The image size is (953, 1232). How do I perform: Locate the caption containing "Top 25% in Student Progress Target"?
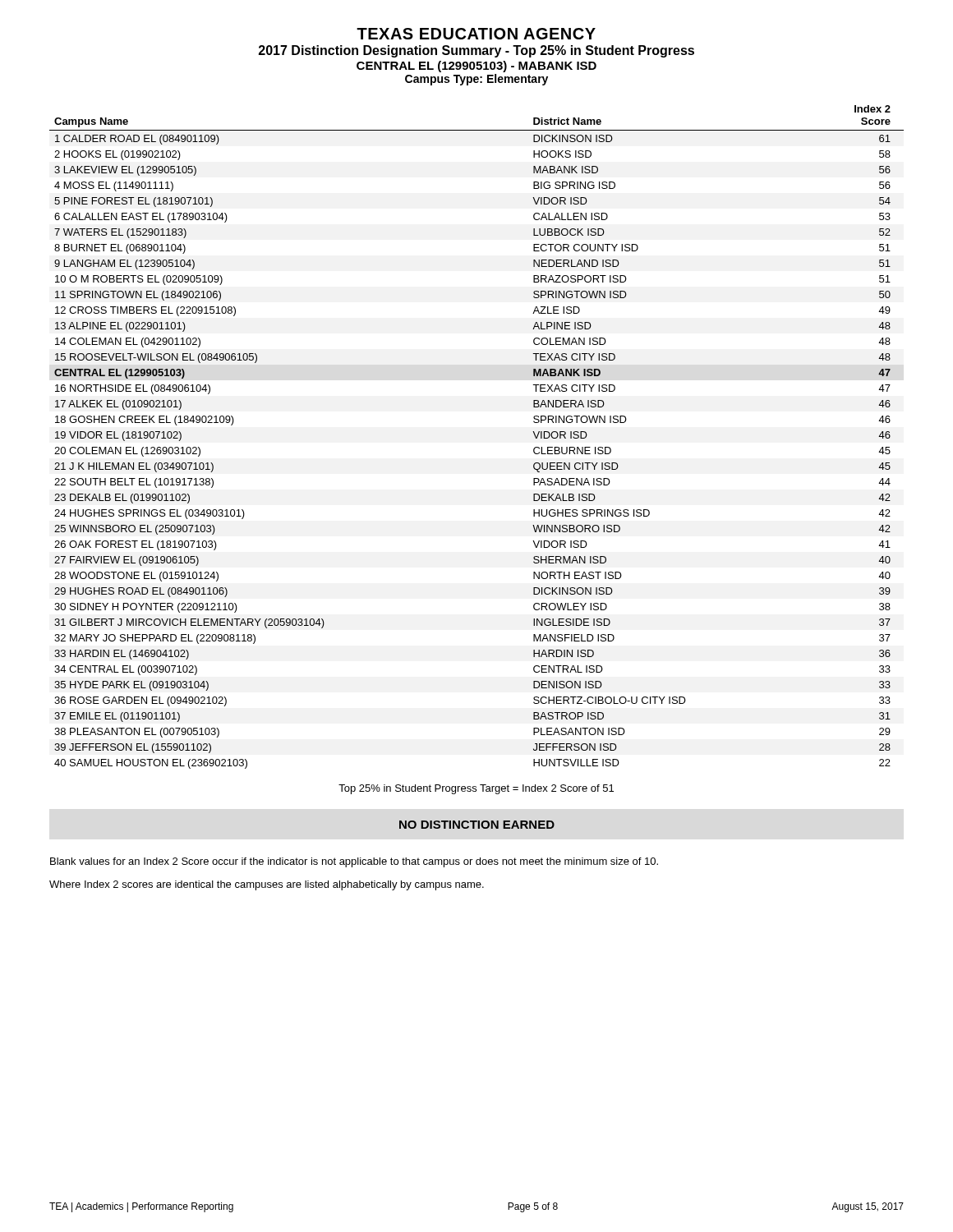tap(476, 788)
